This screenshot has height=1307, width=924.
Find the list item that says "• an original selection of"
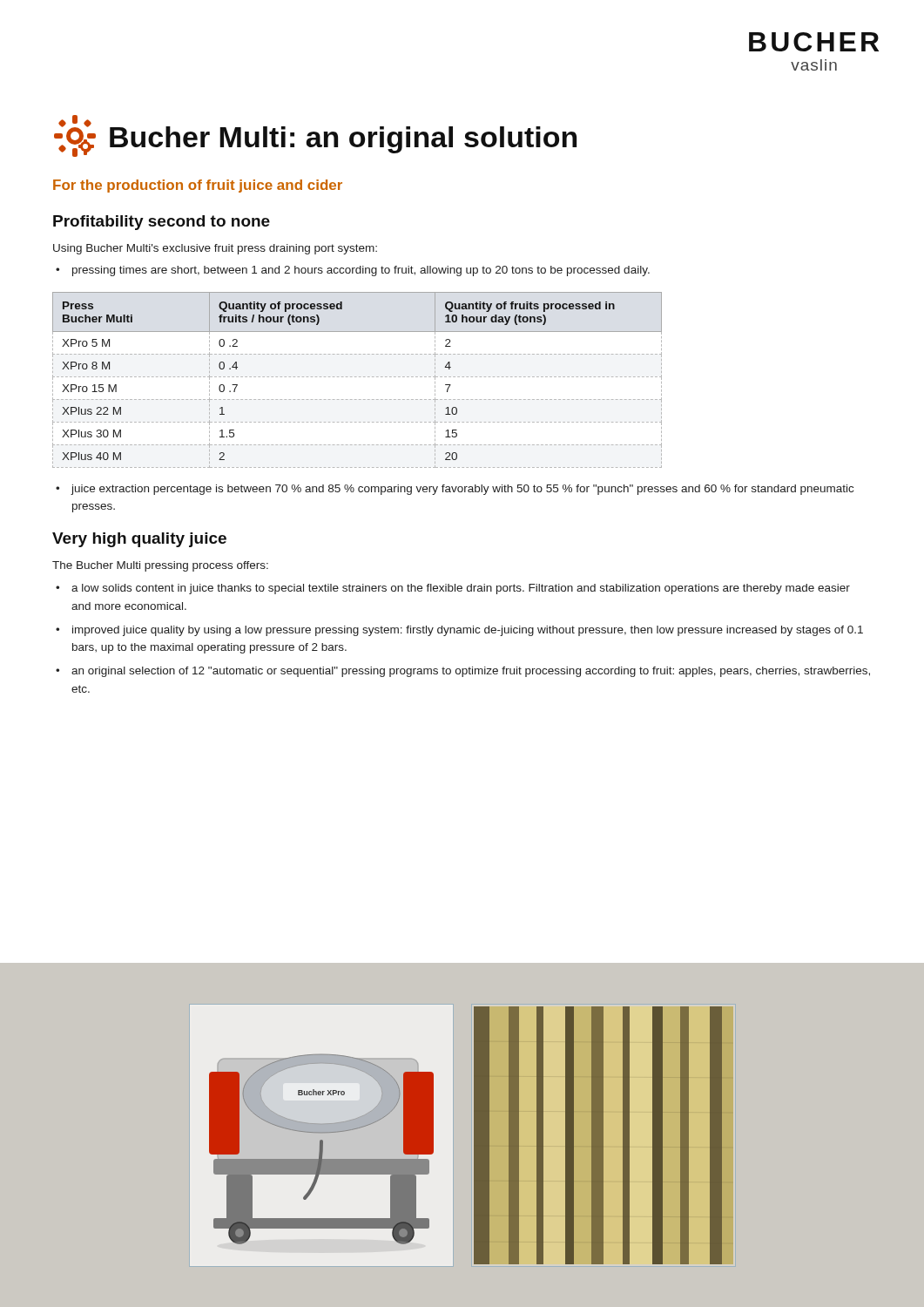coord(463,679)
